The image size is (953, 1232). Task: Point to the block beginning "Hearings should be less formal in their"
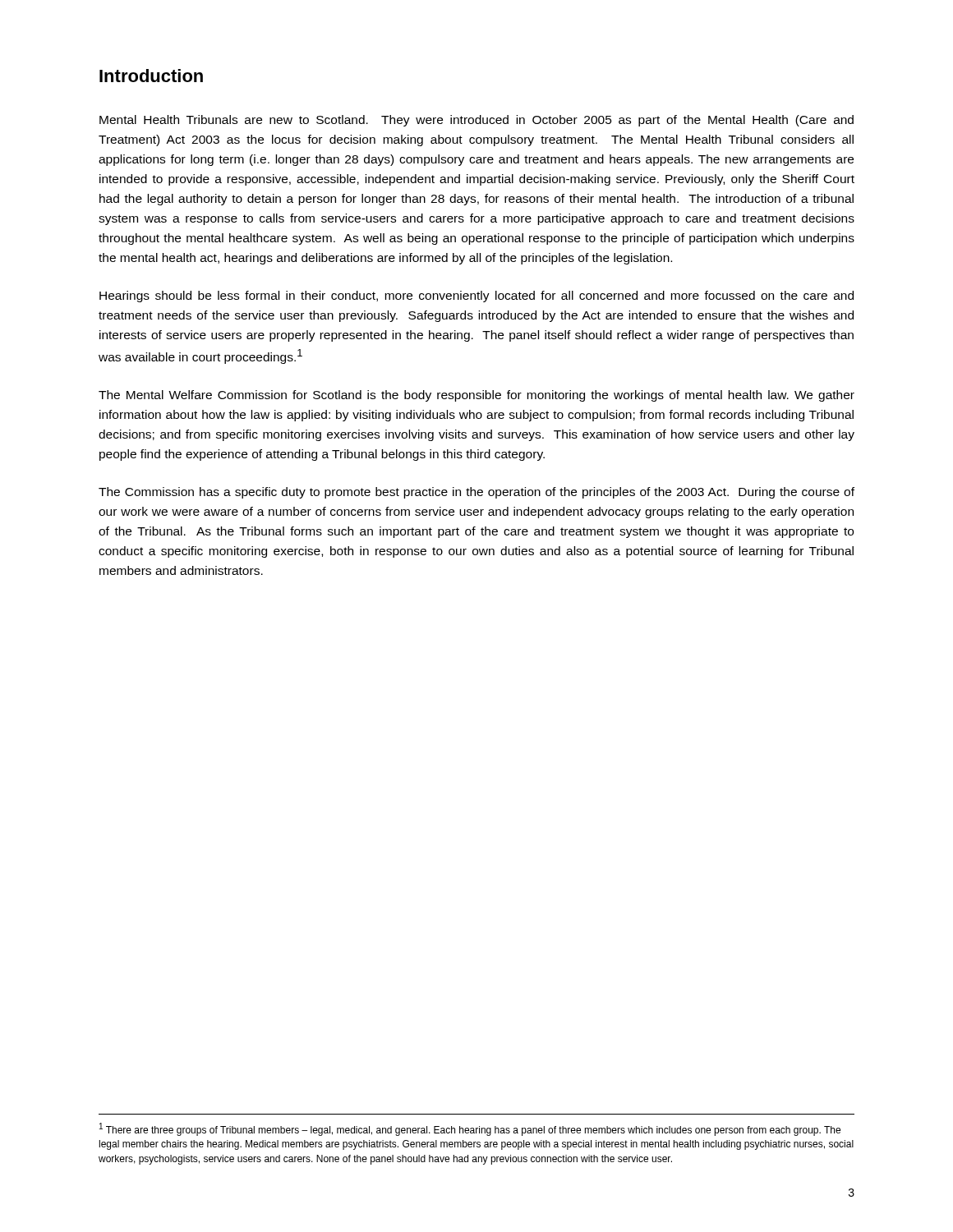(476, 326)
